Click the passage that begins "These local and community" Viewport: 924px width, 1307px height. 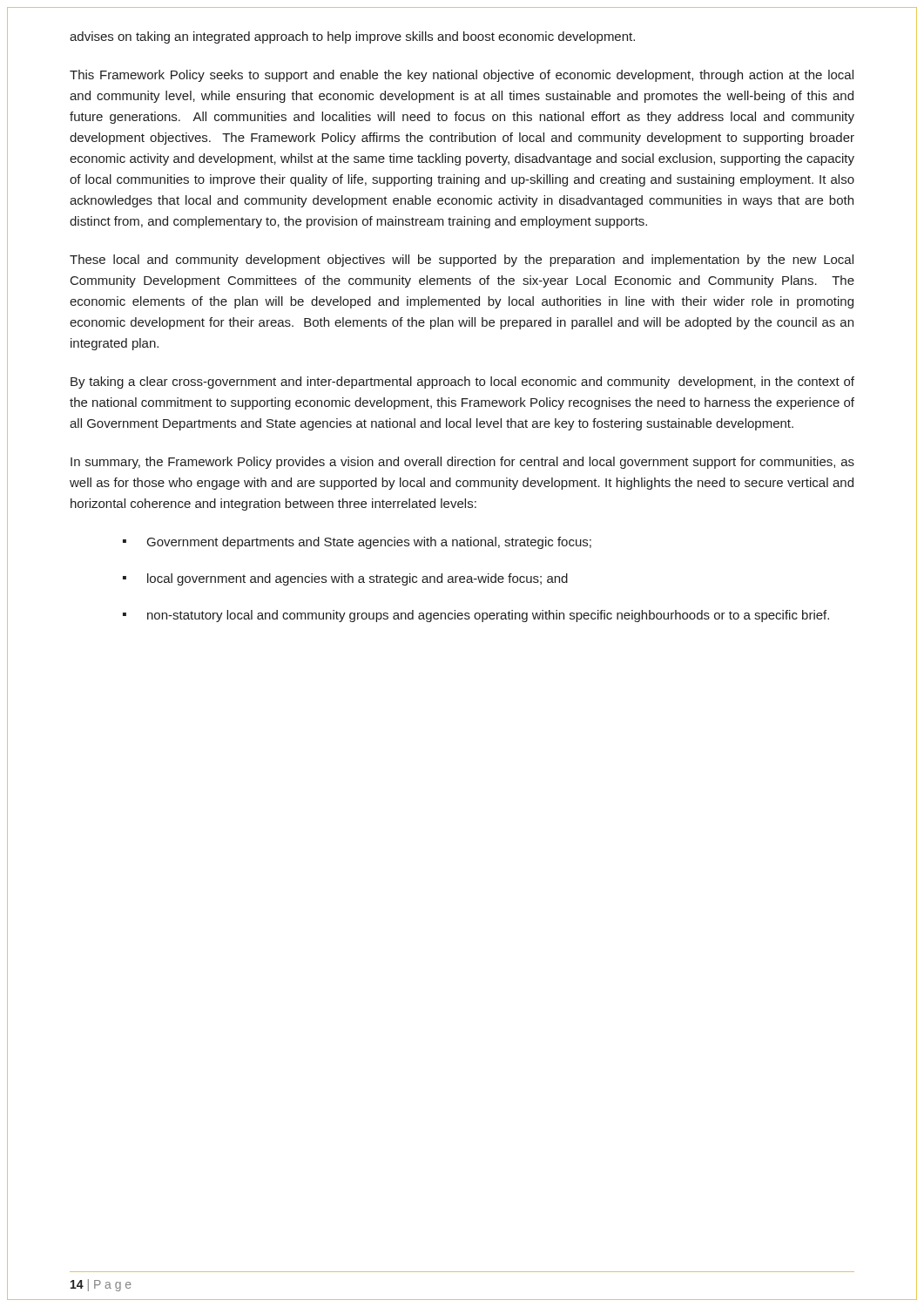pyautogui.click(x=462, y=301)
